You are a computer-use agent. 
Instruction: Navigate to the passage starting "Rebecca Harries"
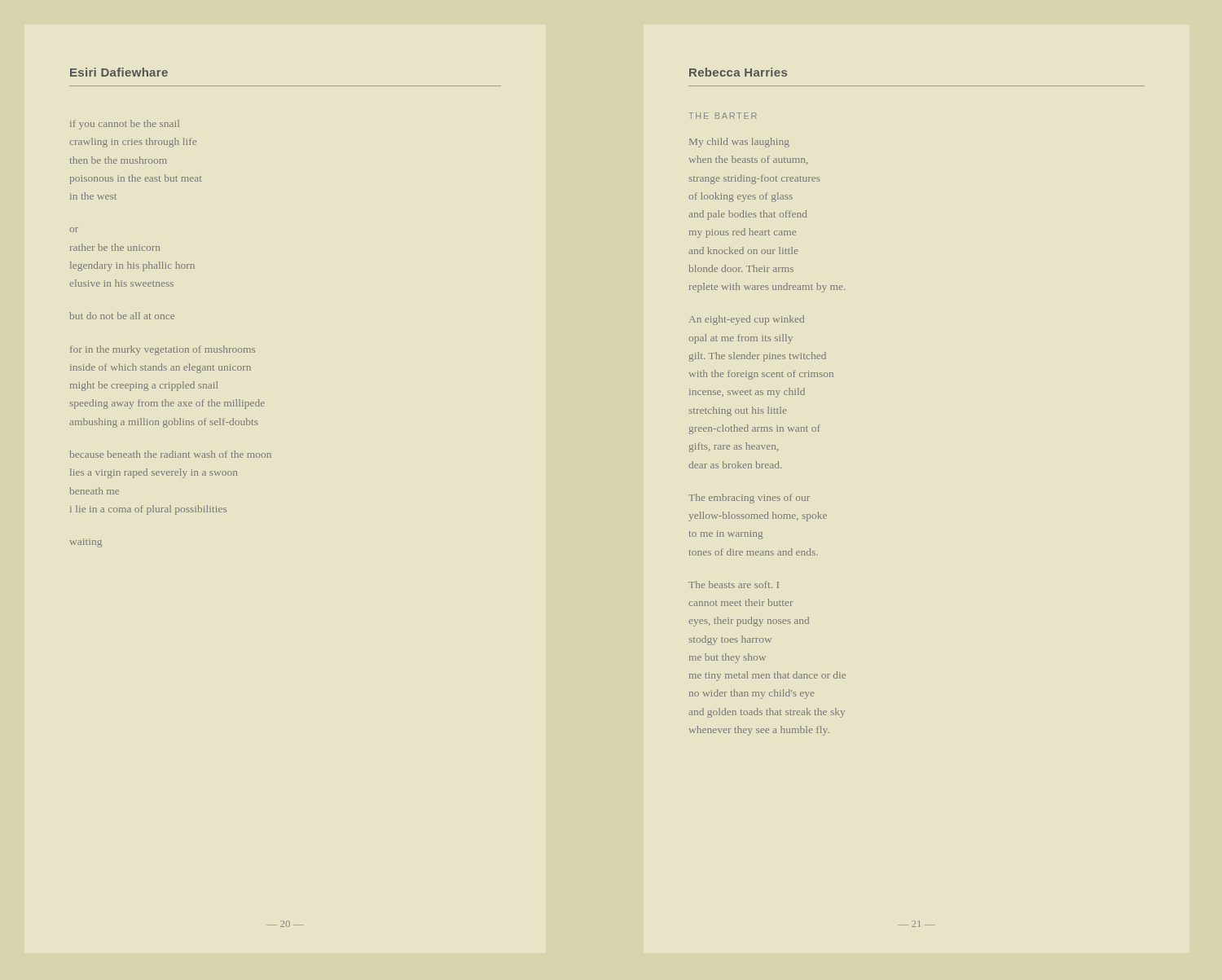[x=738, y=72]
